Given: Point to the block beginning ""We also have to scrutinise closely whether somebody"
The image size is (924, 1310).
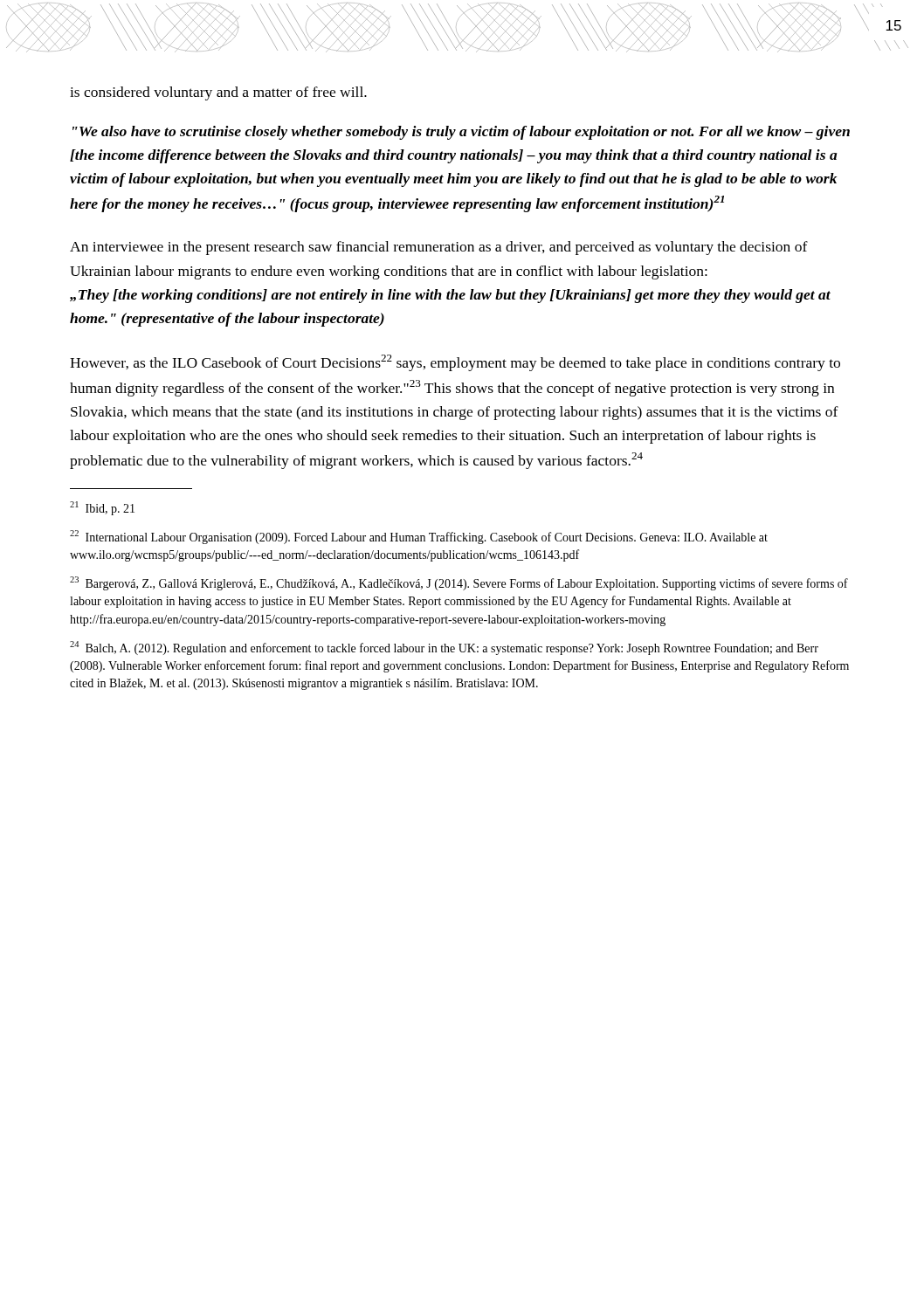Looking at the screenshot, I should click(460, 167).
